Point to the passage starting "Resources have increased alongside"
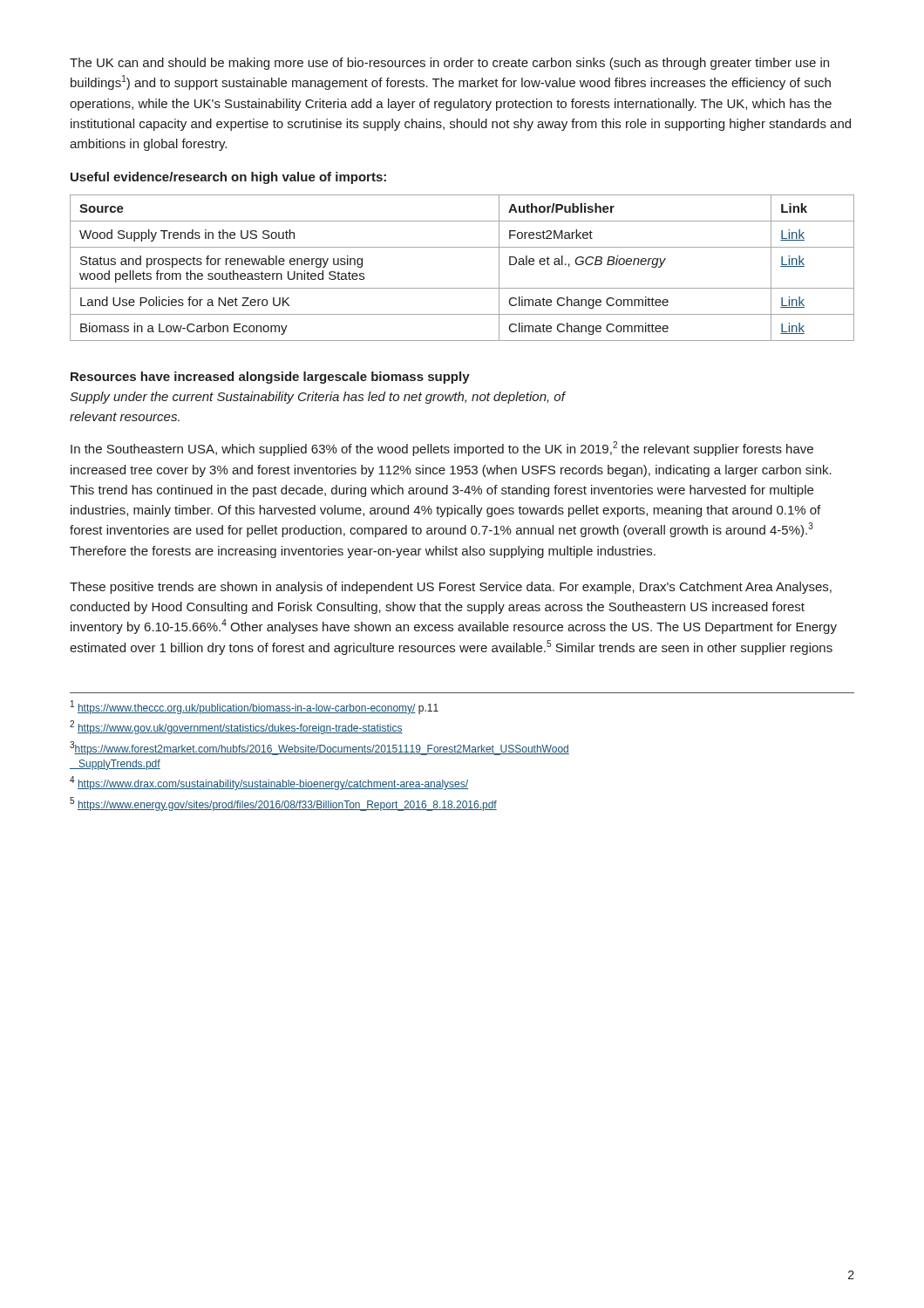Screen dimensions: 1308x924 pos(270,377)
